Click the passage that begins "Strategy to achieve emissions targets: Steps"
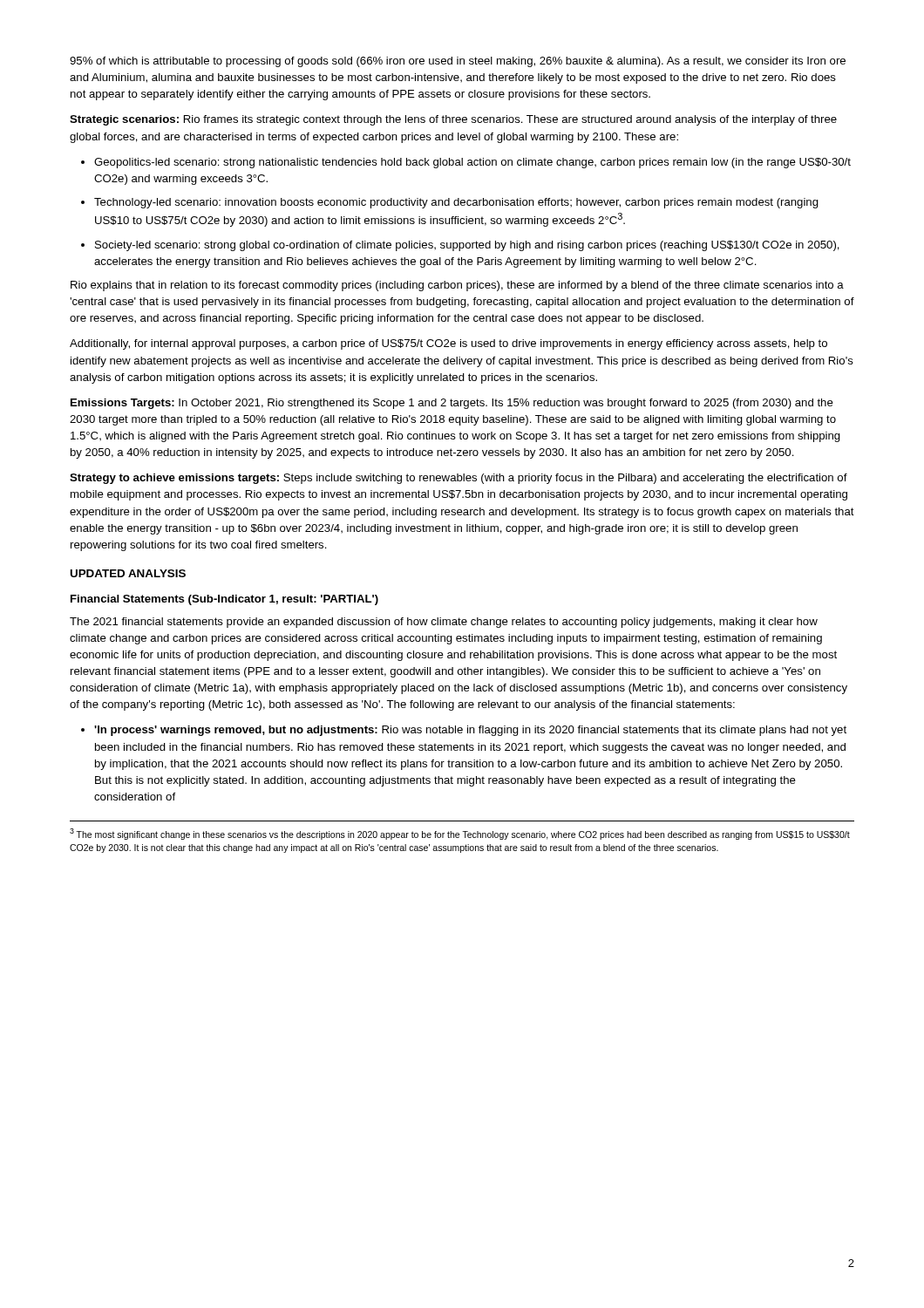 462,511
